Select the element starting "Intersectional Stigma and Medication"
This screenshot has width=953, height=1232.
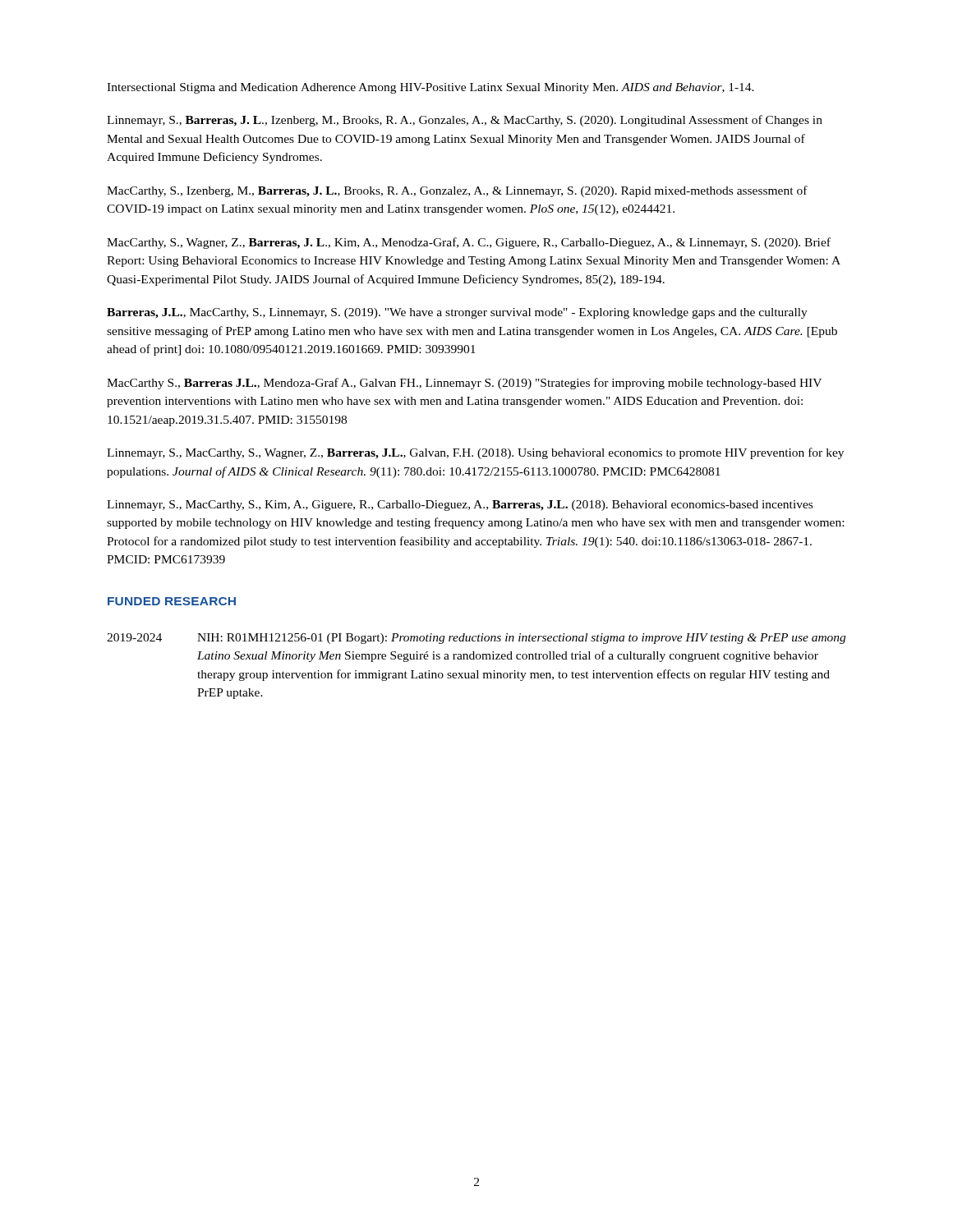(431, 87)
